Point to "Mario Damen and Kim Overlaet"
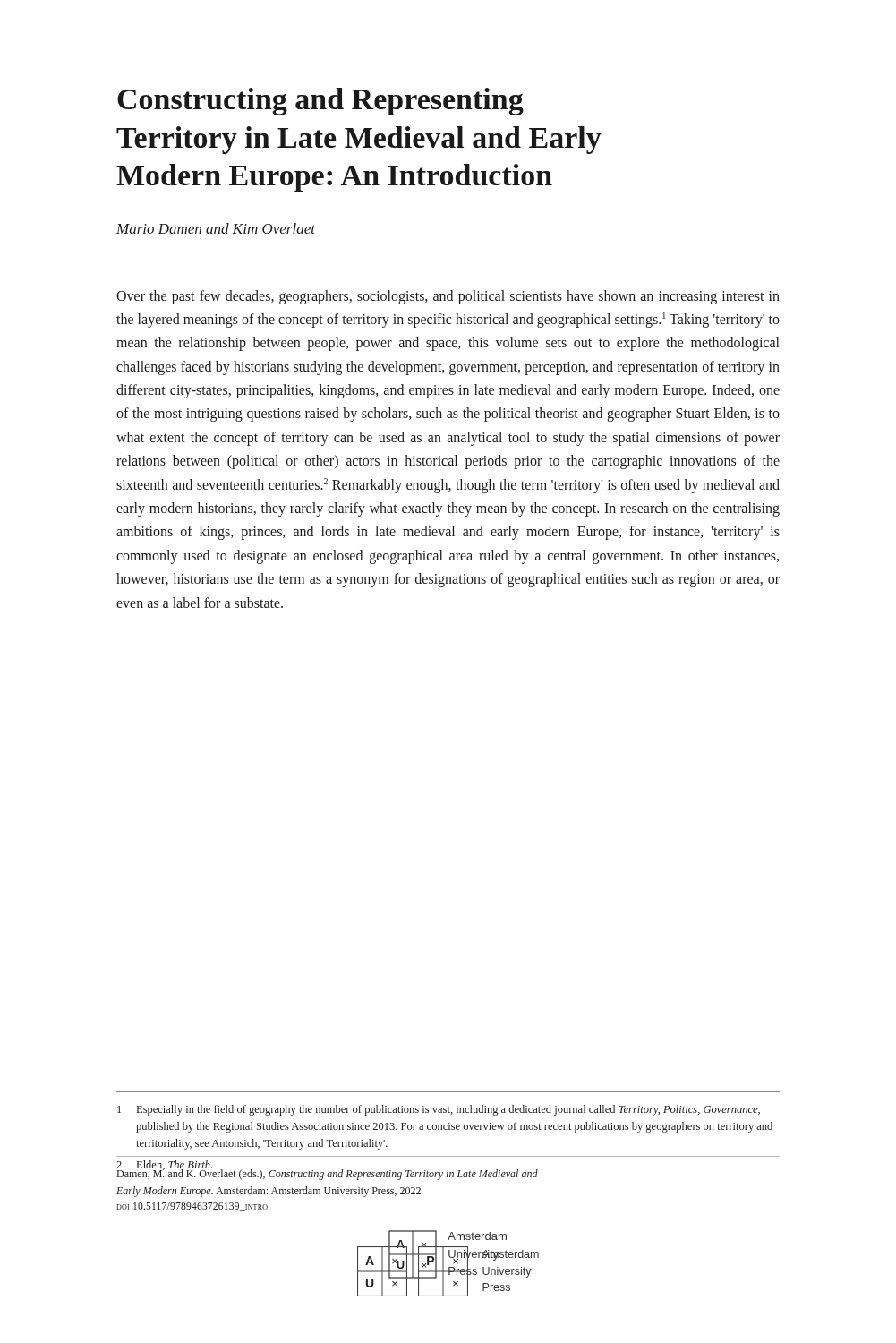Viewport: 896px width, 1343px height. click(216, 228)
